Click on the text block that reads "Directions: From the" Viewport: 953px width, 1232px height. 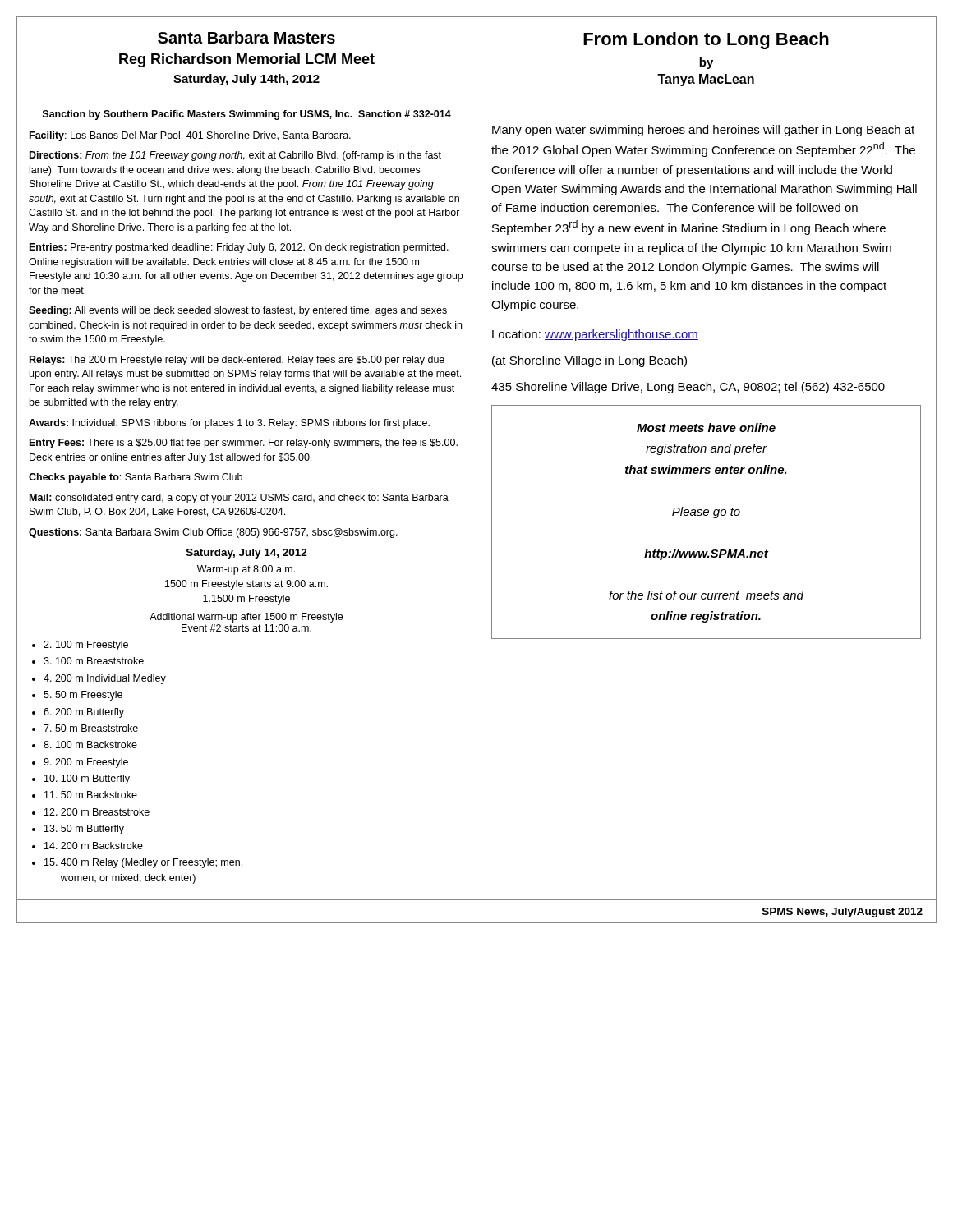(x=244, y=191)
